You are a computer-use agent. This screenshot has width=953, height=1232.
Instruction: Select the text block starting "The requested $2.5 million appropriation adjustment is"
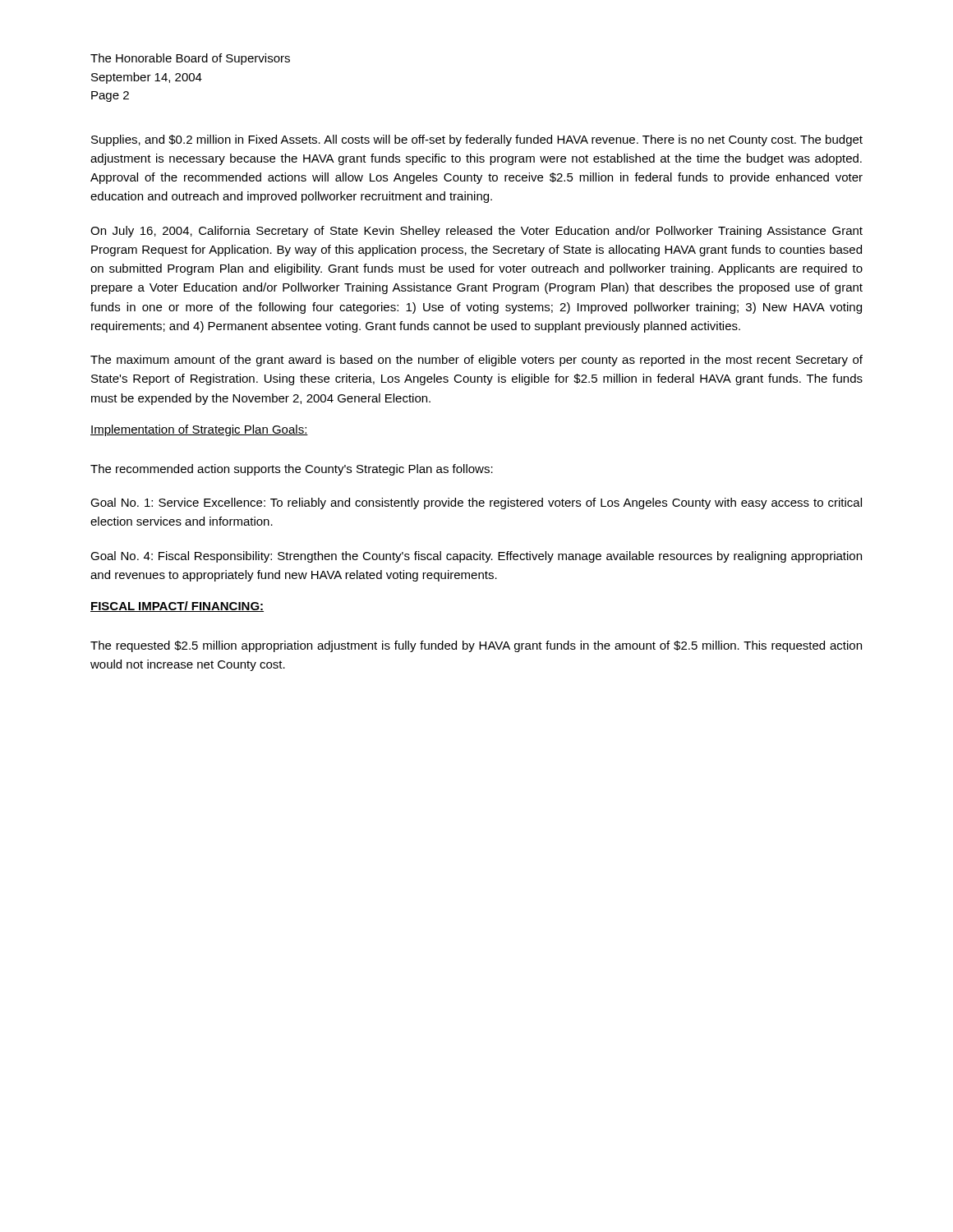[x=476, y=655]
